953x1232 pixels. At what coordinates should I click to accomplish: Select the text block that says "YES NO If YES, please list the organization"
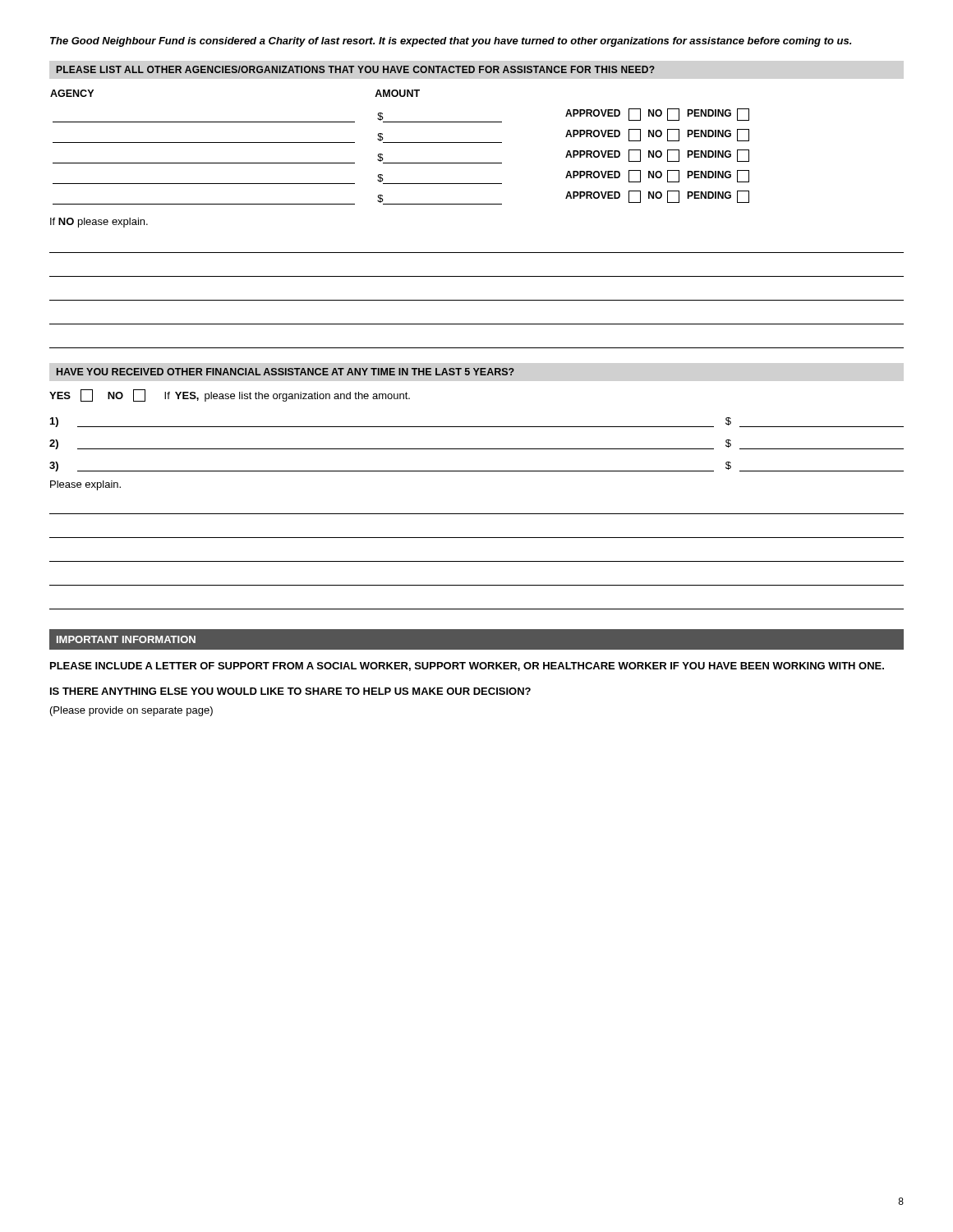[x=230, y=395]
